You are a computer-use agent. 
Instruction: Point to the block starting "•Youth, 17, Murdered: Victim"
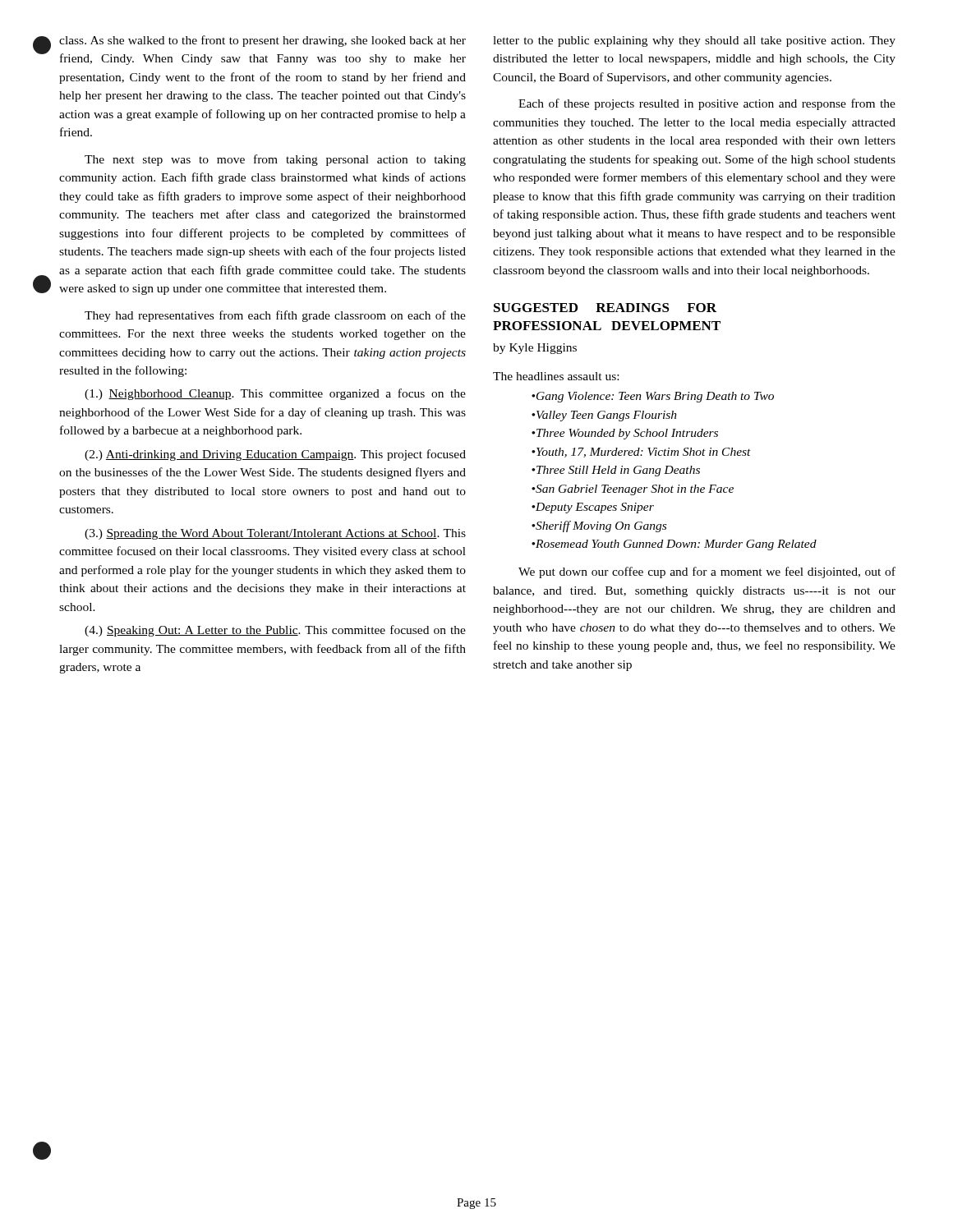point(713,452)
